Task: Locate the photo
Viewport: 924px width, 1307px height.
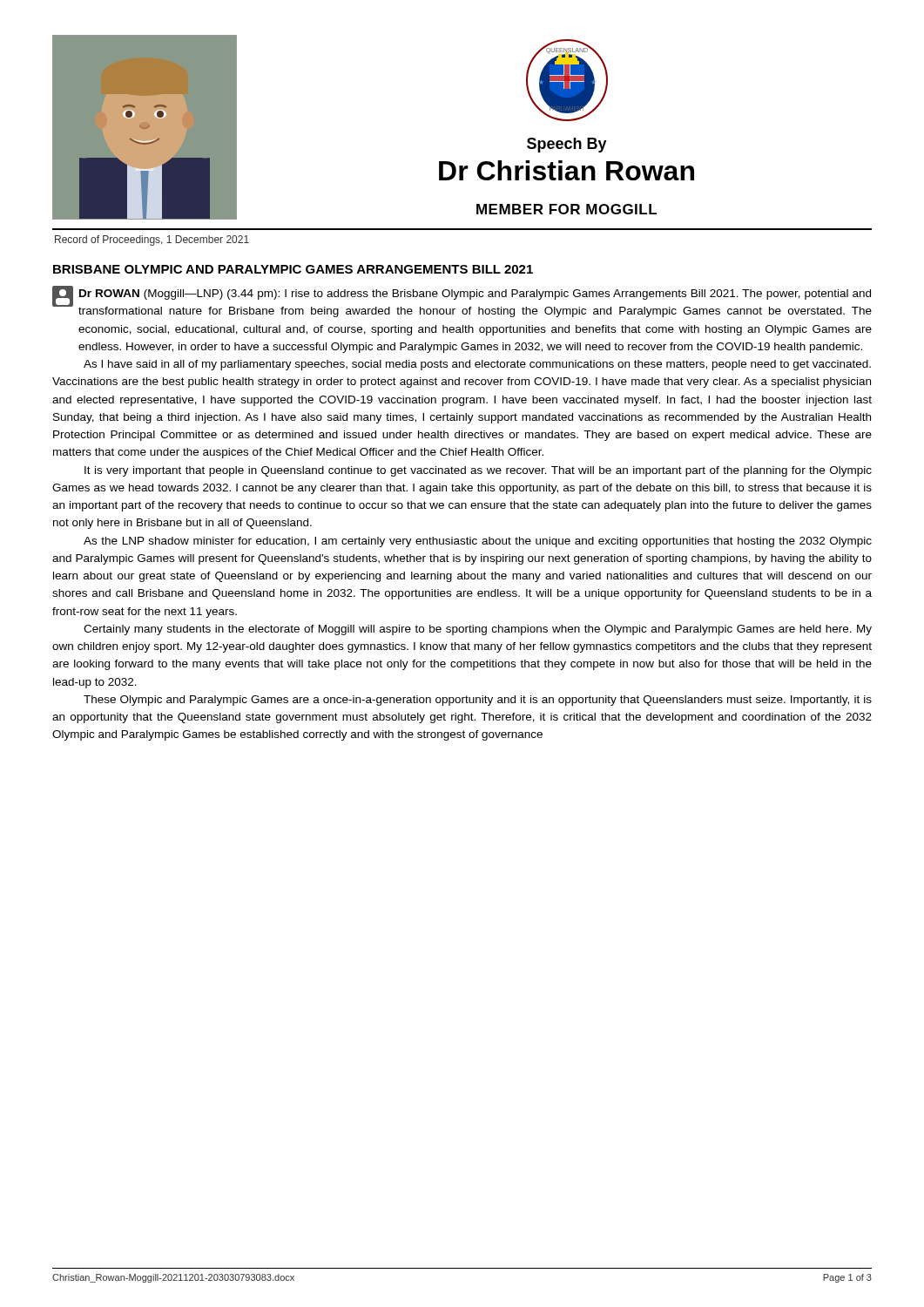Action: tap(148, 127)
